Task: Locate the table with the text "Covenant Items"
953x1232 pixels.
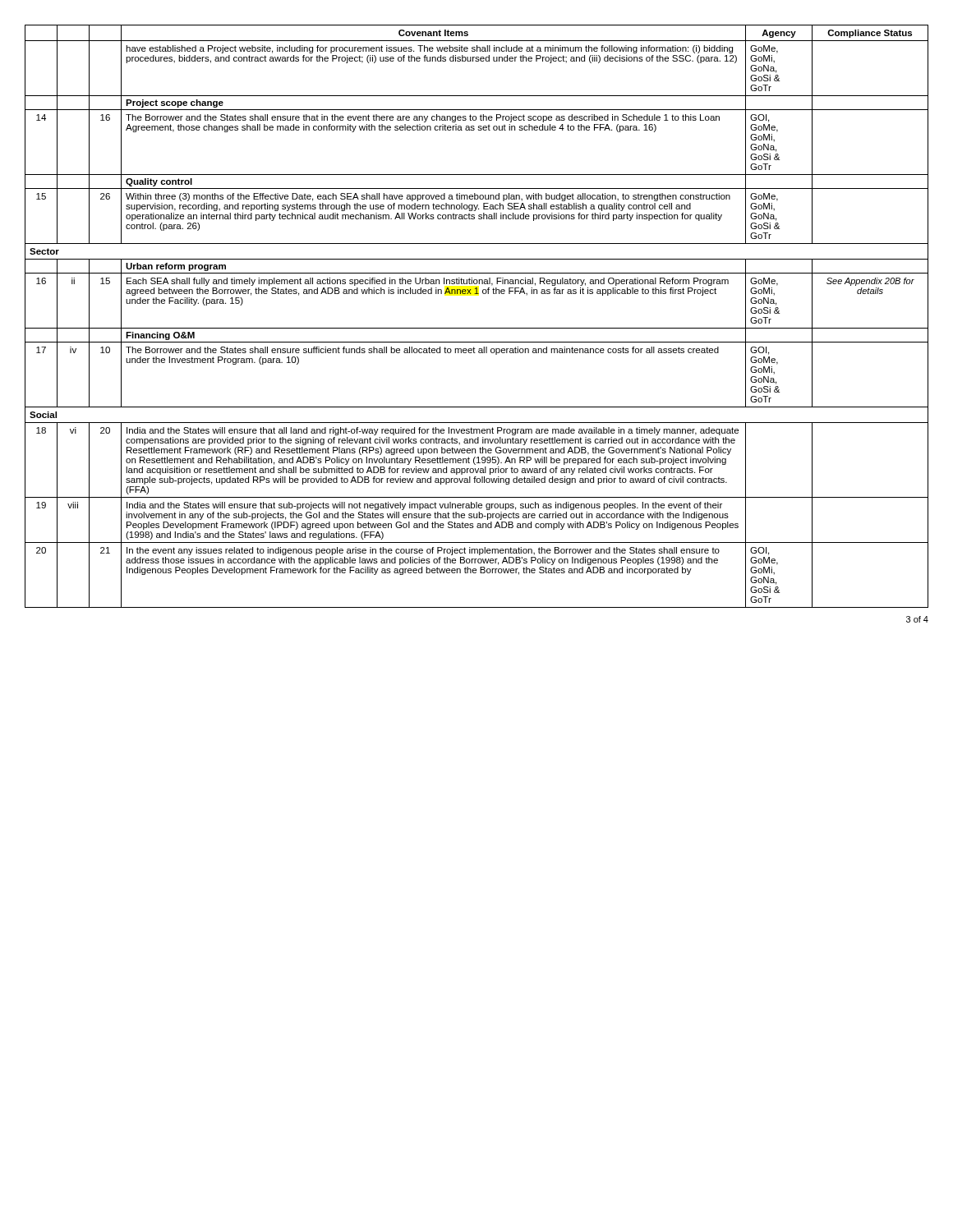Action: point(476,316)
